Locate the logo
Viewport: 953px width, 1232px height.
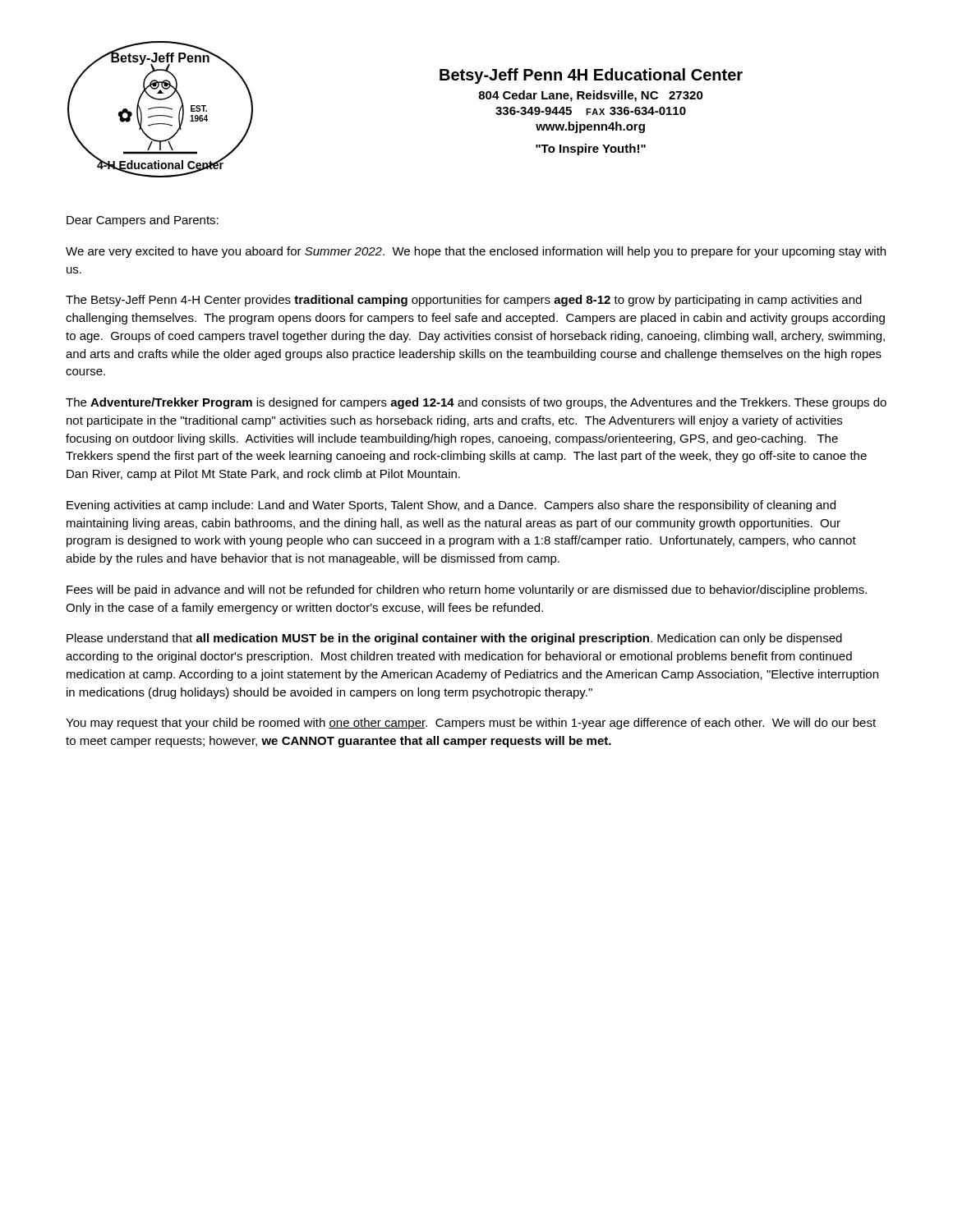click(160, 110)
